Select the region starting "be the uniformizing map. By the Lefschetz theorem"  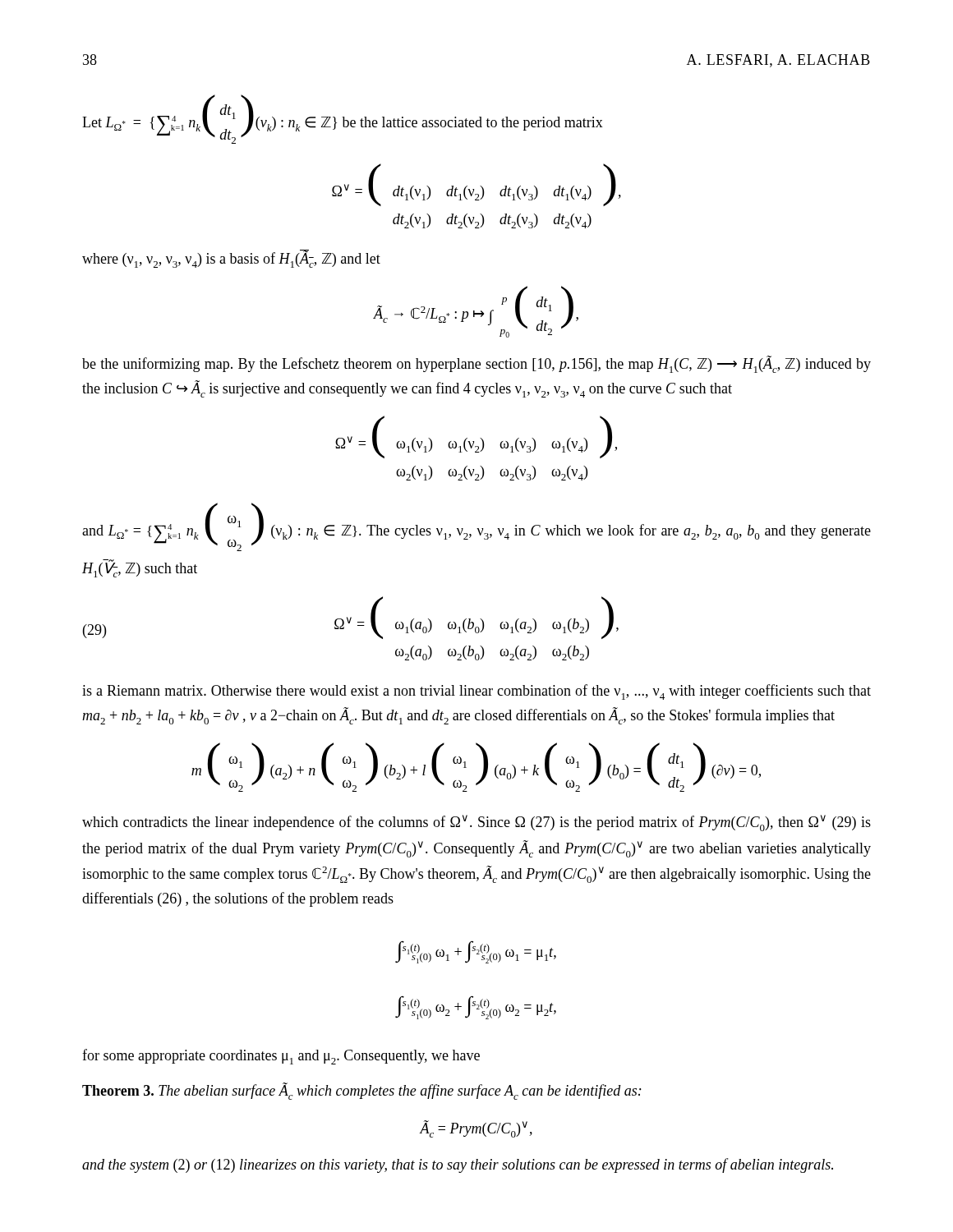476,377
